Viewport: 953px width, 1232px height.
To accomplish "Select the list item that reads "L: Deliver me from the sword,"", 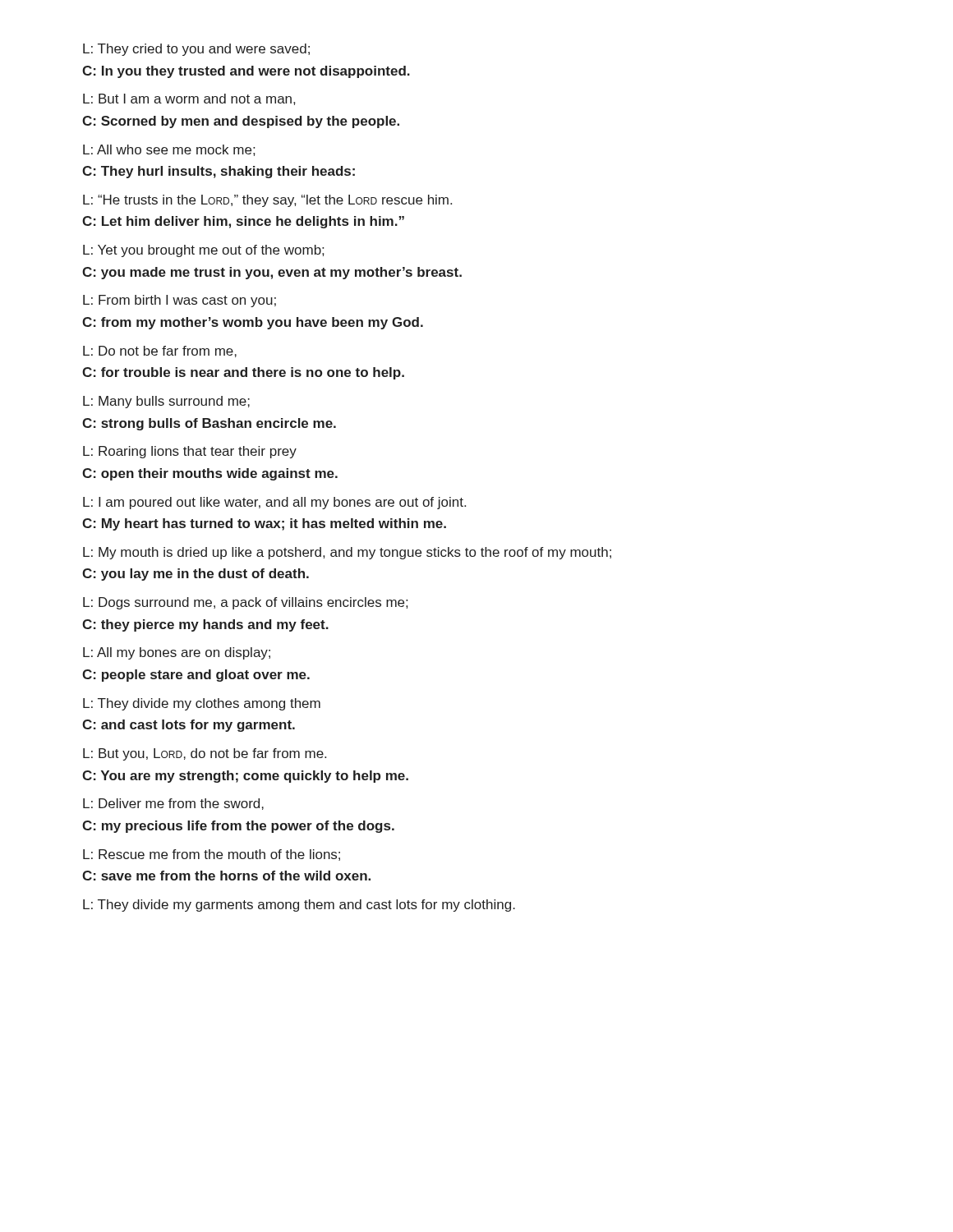I will pyautogui.click(x=173, y=804).
